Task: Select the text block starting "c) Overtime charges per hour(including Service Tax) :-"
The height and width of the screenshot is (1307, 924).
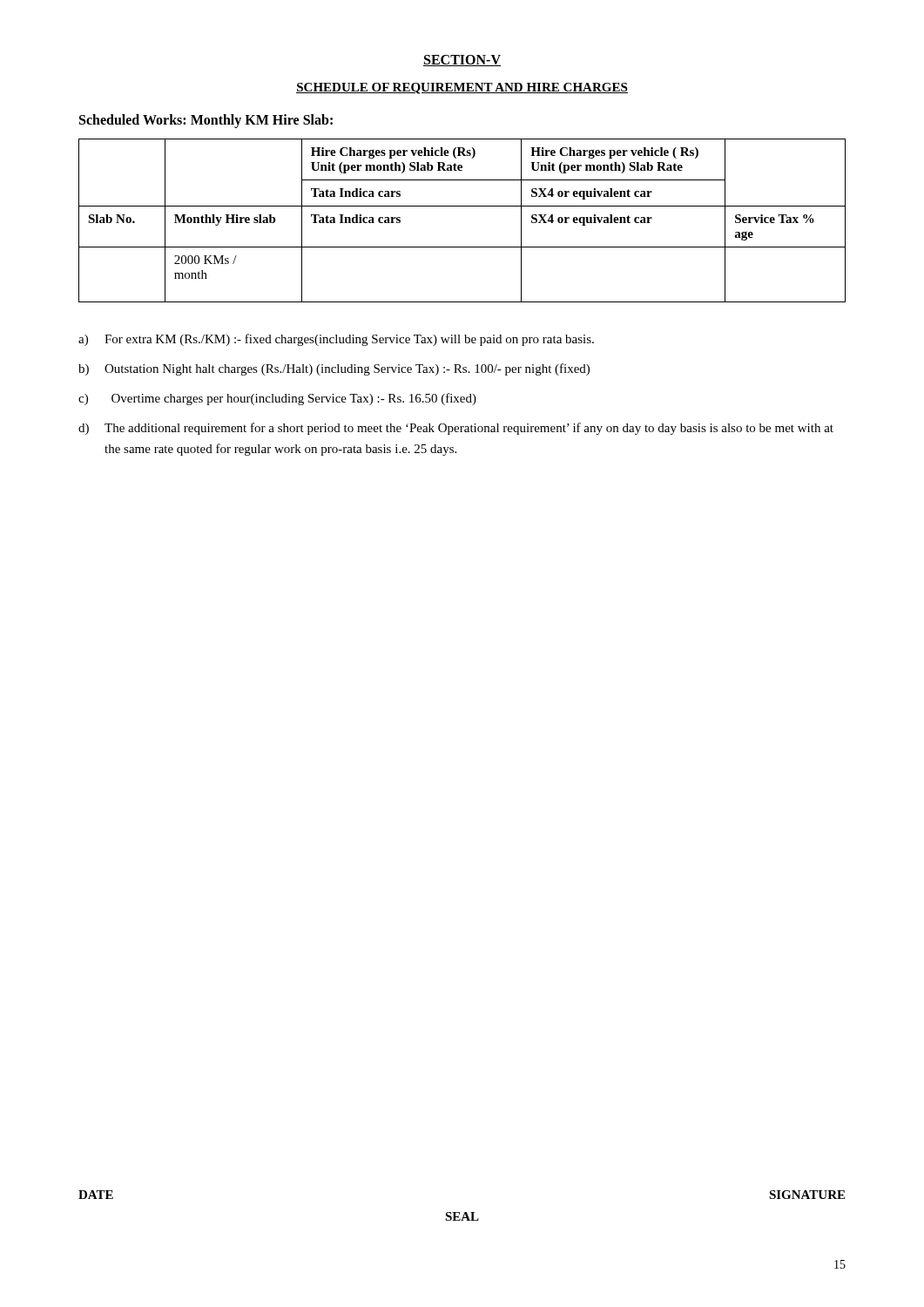Action: [277, 398]
